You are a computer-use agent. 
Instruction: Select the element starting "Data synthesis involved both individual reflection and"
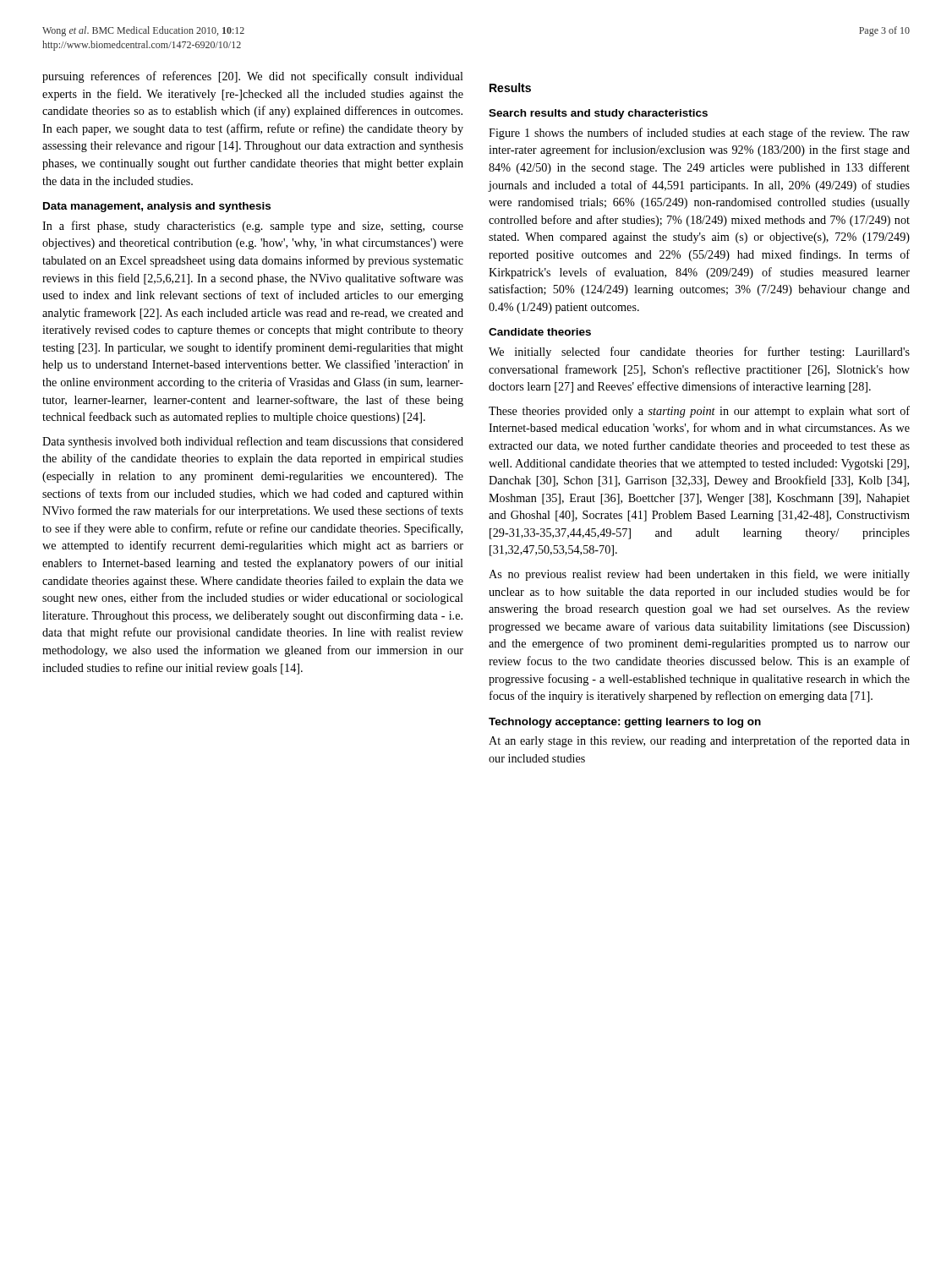click(253, 554)
